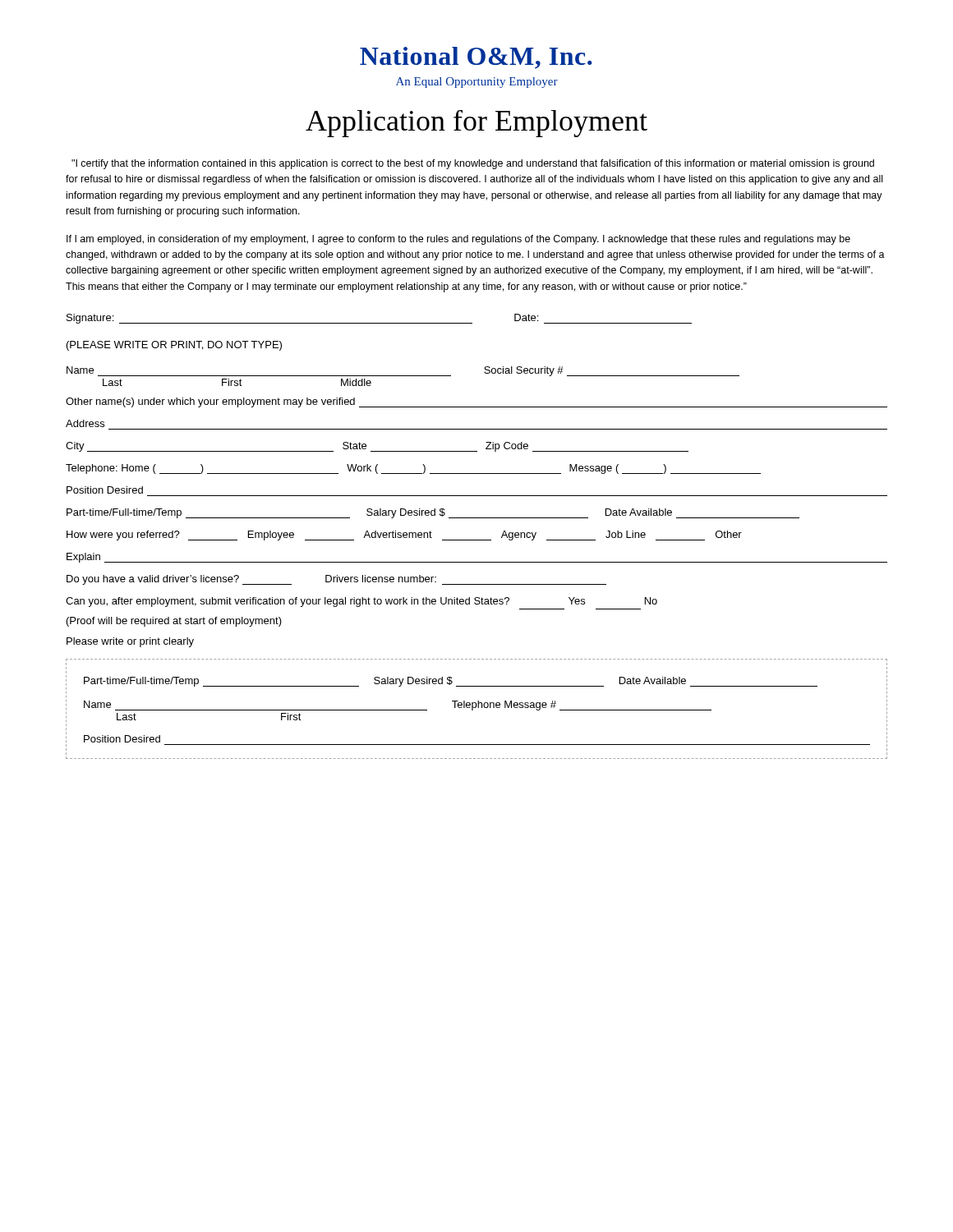The height and width of the screenshot is (1232, 953).
Task: Select the text block that says ""I certify that the information contained in this"
Action: coord(474,187)
